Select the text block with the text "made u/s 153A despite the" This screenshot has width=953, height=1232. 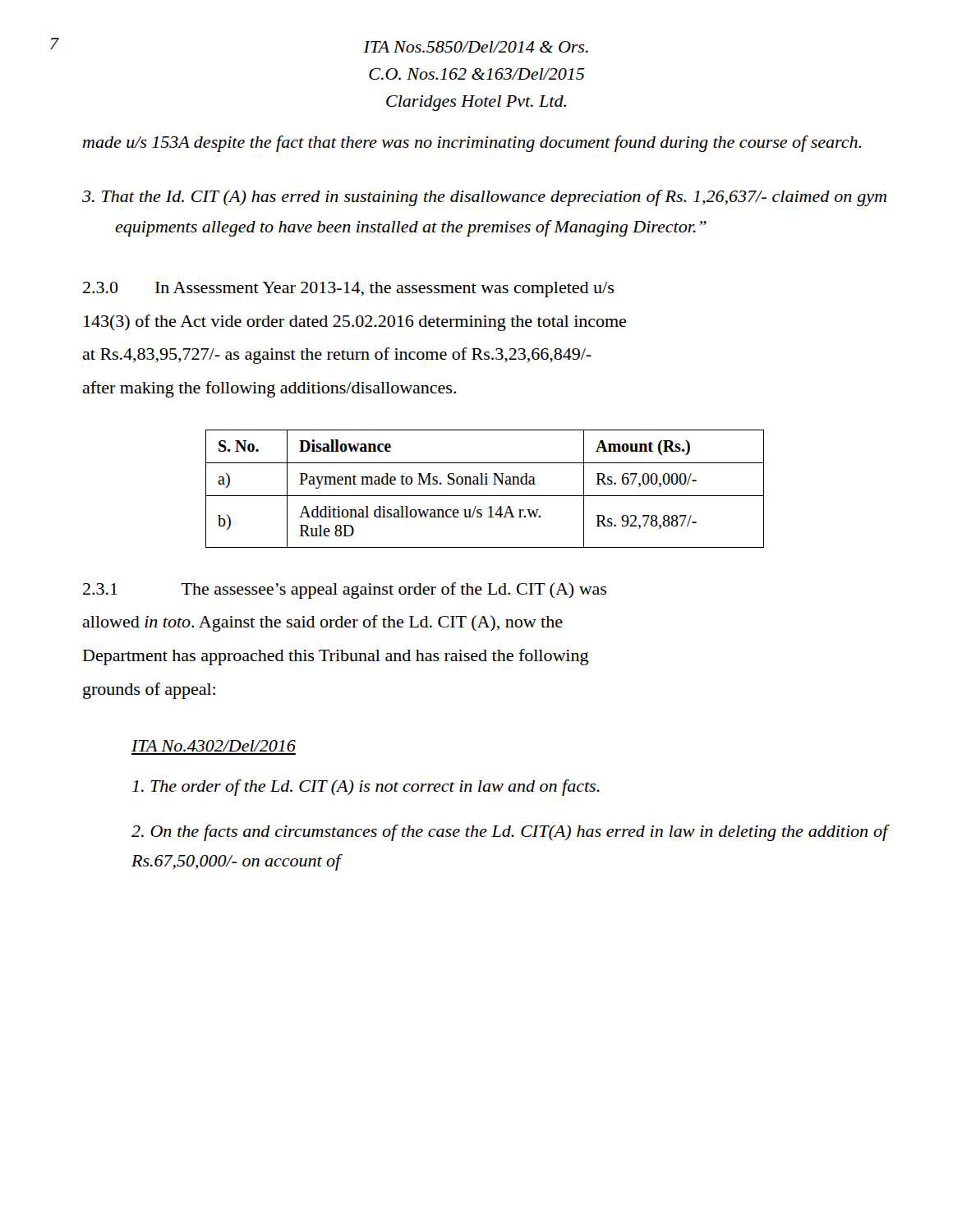tap(472, 142)
